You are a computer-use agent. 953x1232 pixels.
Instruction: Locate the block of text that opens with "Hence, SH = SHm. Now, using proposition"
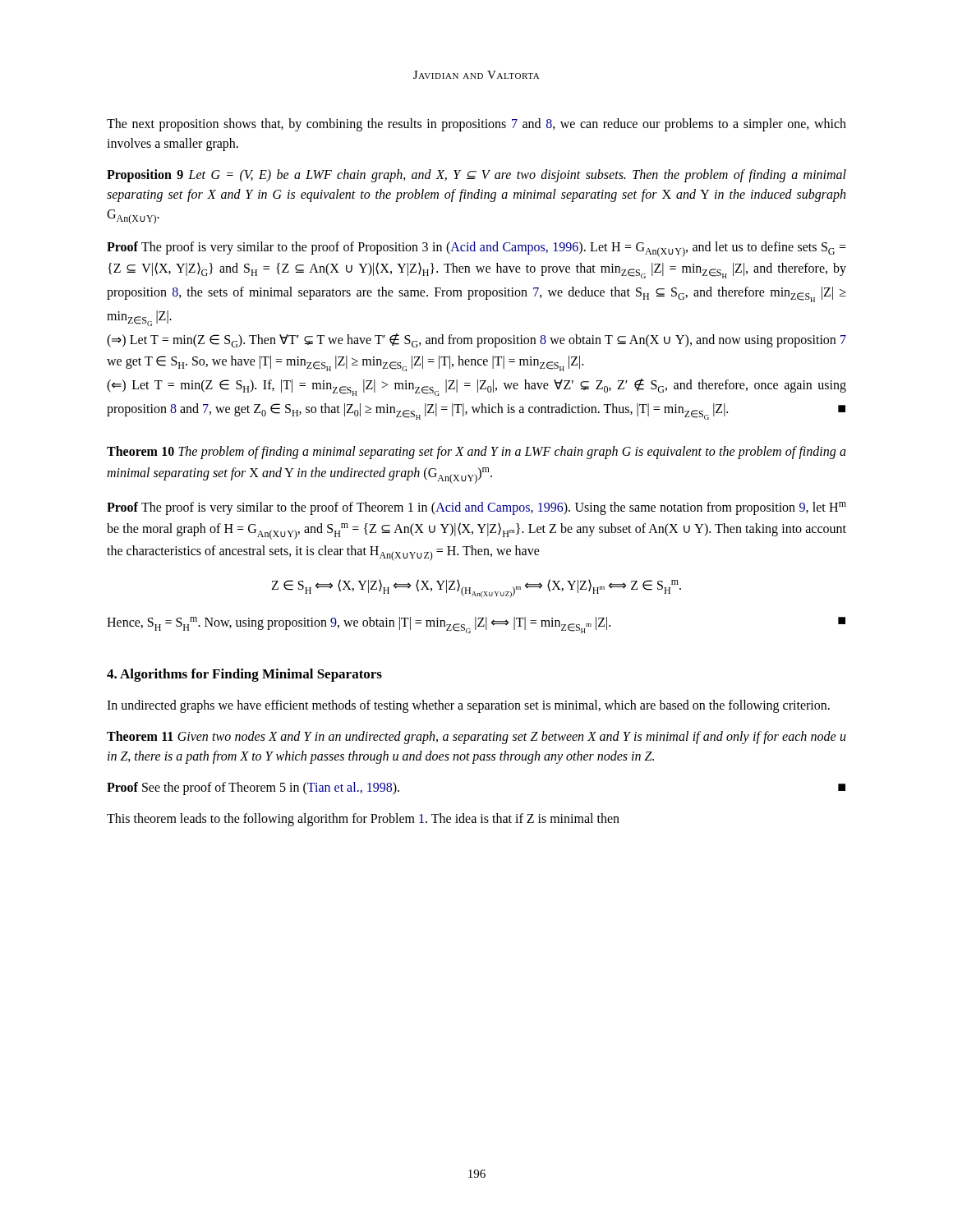click(x=476, y=624)
